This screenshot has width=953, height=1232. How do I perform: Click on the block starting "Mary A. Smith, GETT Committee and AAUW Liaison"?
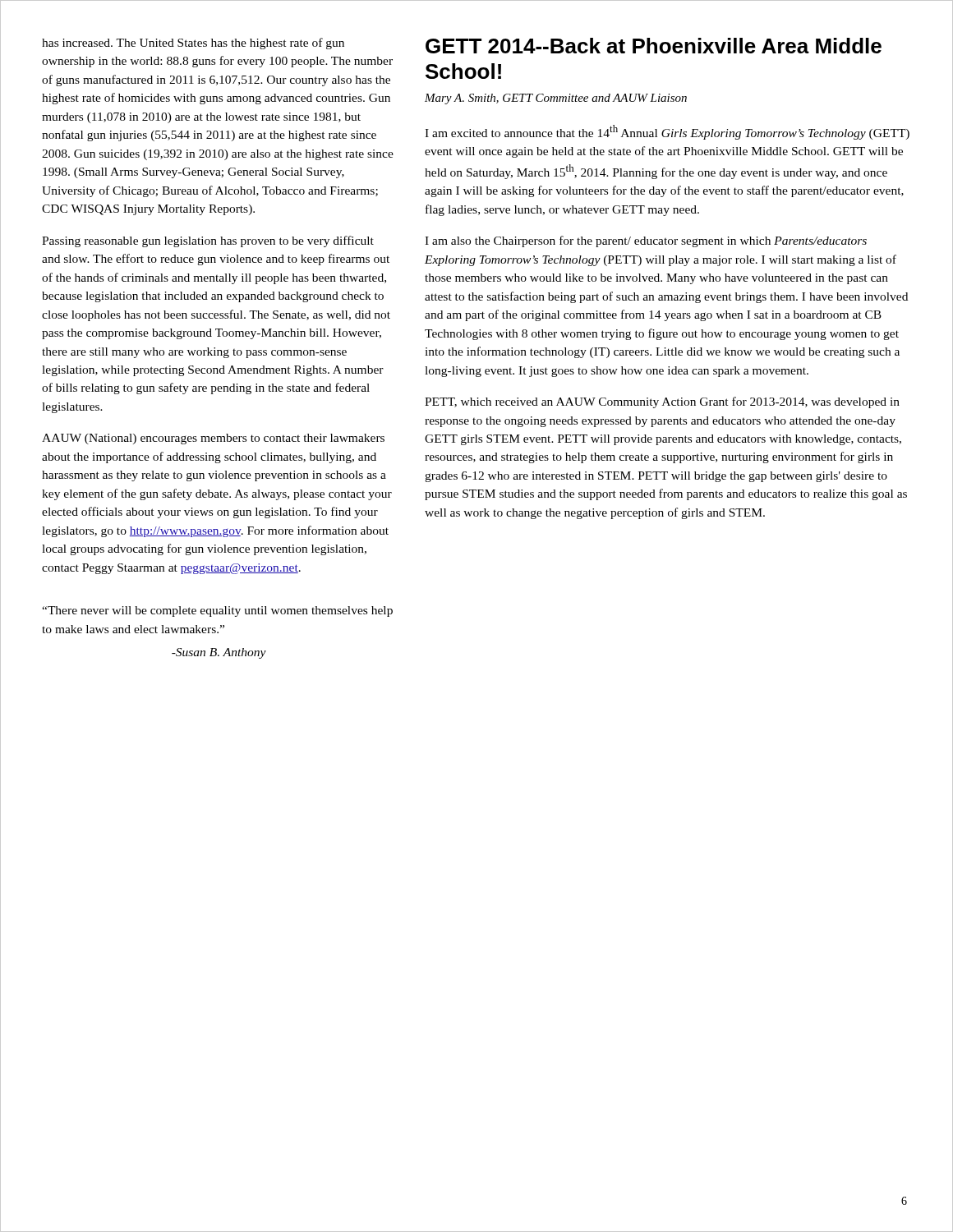coord(556,98)
